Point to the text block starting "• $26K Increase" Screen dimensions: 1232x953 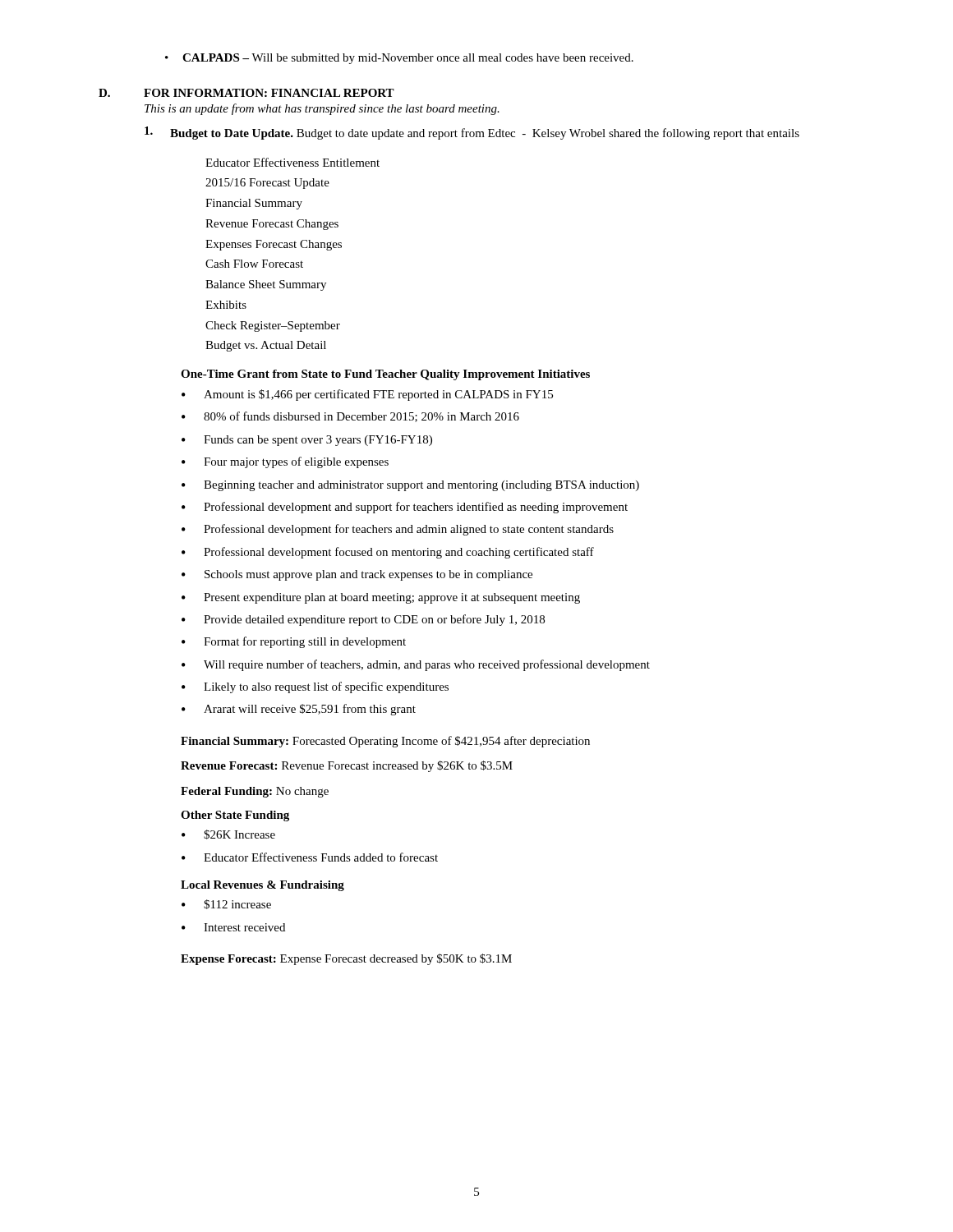(x=228, y=836)
